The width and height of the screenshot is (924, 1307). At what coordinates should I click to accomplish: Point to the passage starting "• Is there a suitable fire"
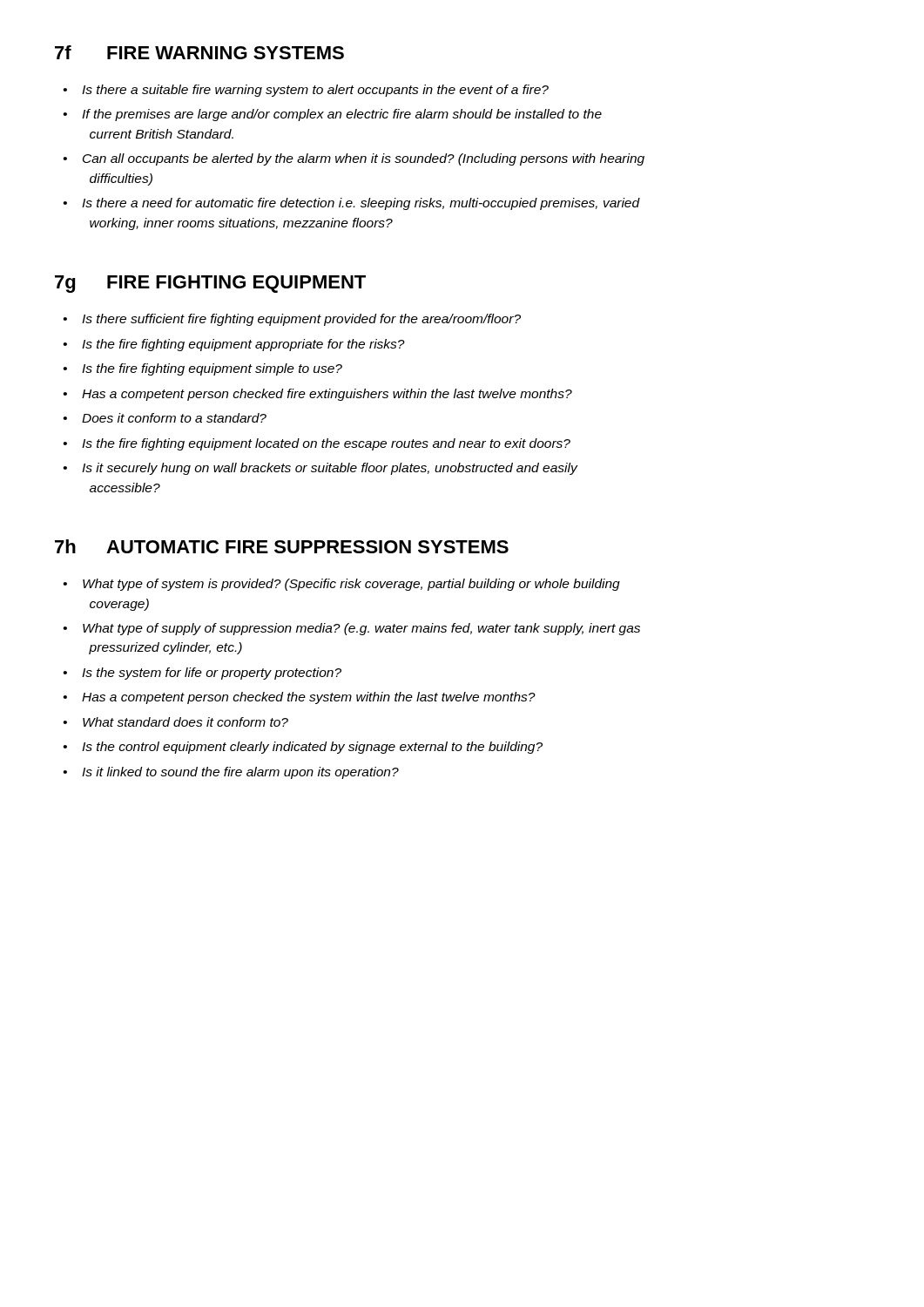coord(306,90)
